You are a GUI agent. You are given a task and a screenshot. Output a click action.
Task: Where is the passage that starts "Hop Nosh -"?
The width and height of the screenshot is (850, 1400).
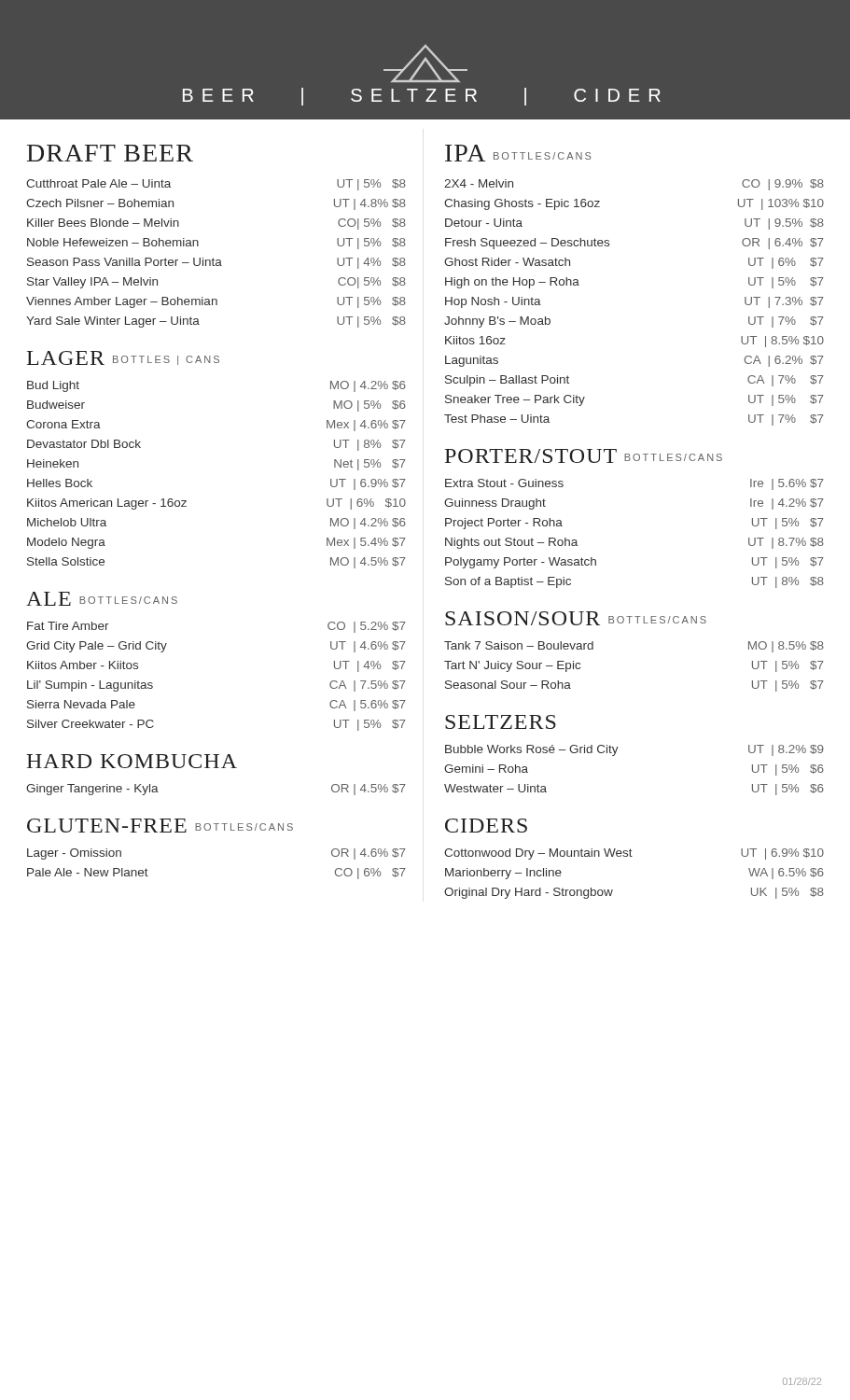489,302
